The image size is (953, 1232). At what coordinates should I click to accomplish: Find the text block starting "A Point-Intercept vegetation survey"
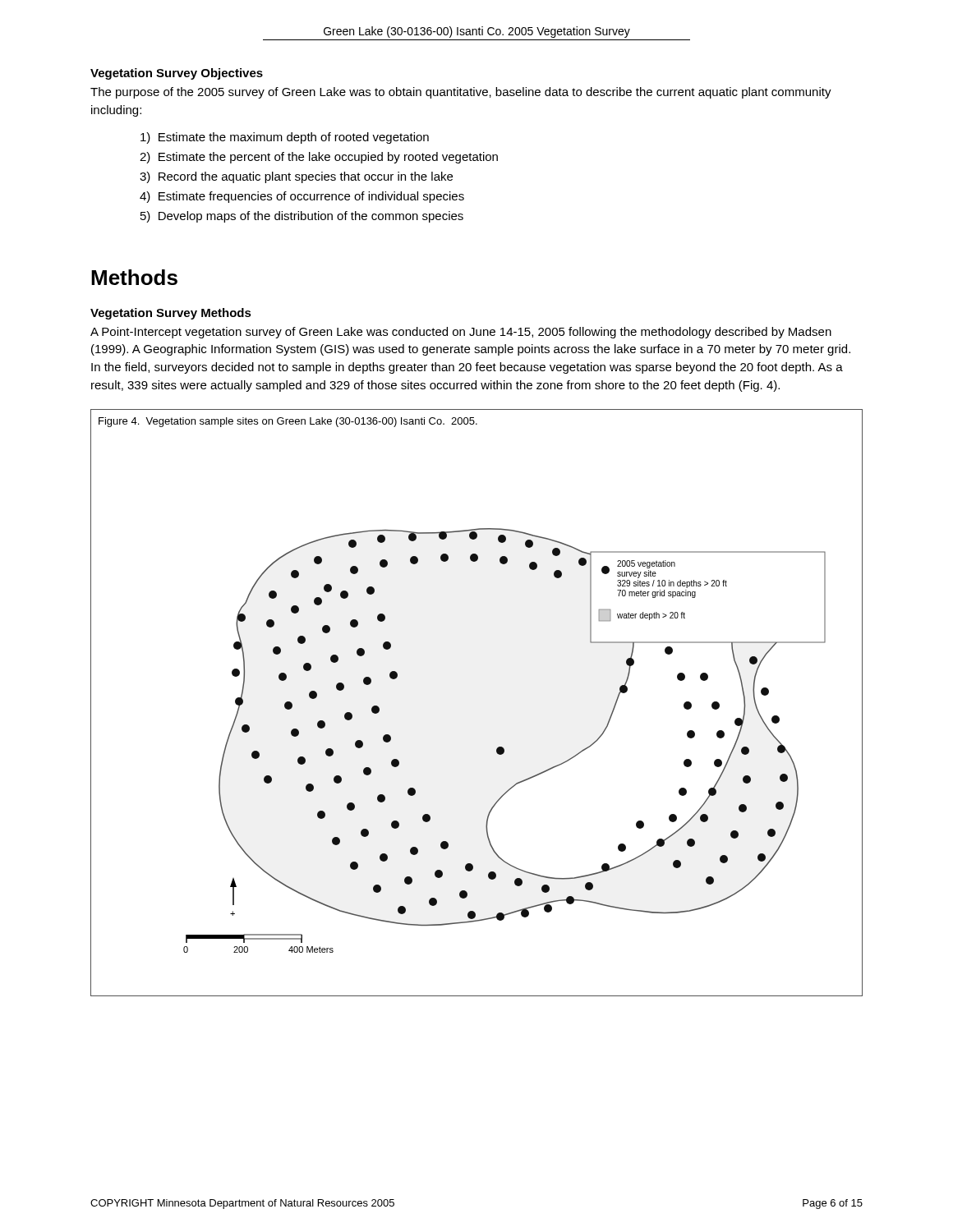(471, 358)
